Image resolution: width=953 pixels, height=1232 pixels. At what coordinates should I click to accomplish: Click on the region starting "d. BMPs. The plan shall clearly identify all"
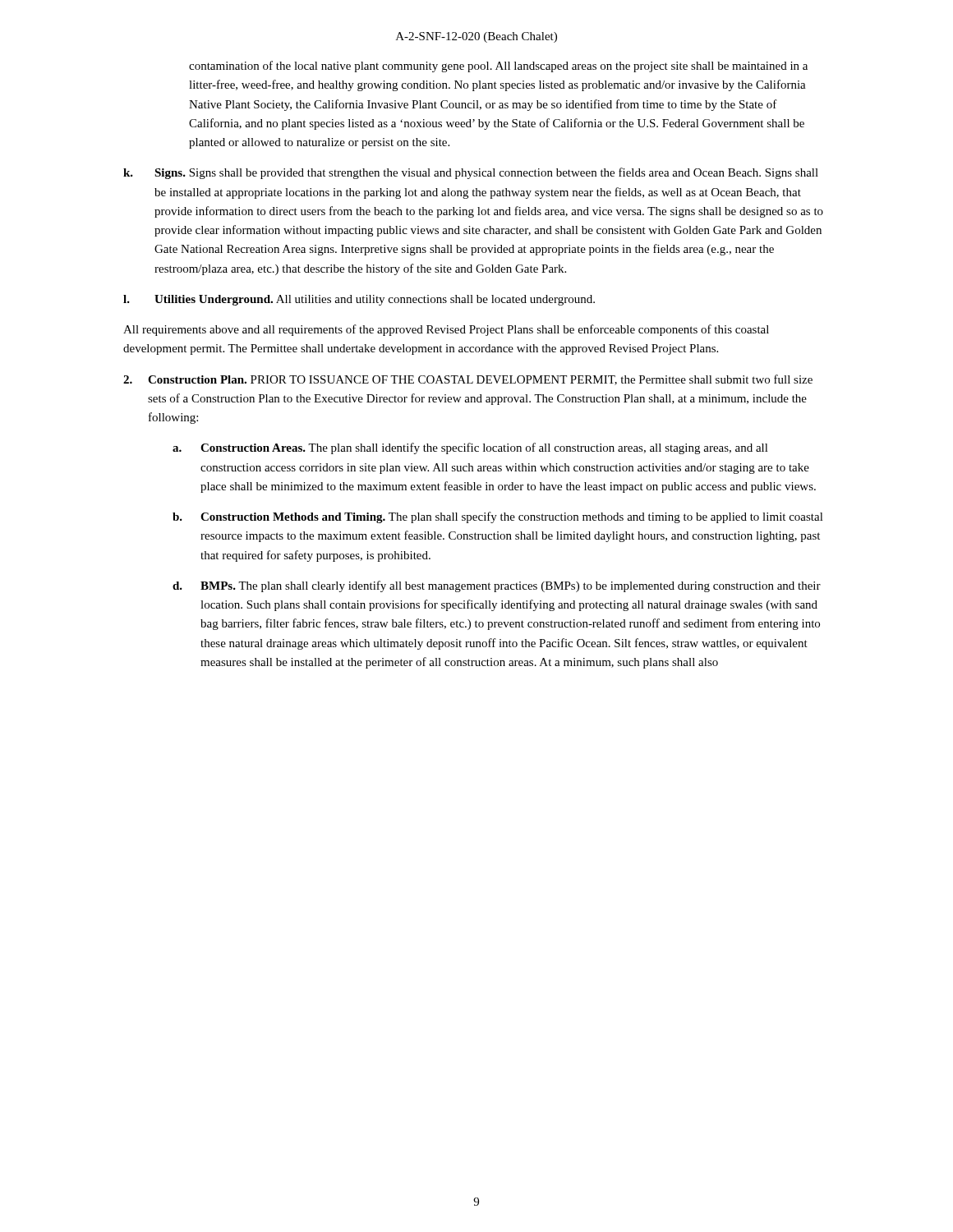[x=501, y=624]
